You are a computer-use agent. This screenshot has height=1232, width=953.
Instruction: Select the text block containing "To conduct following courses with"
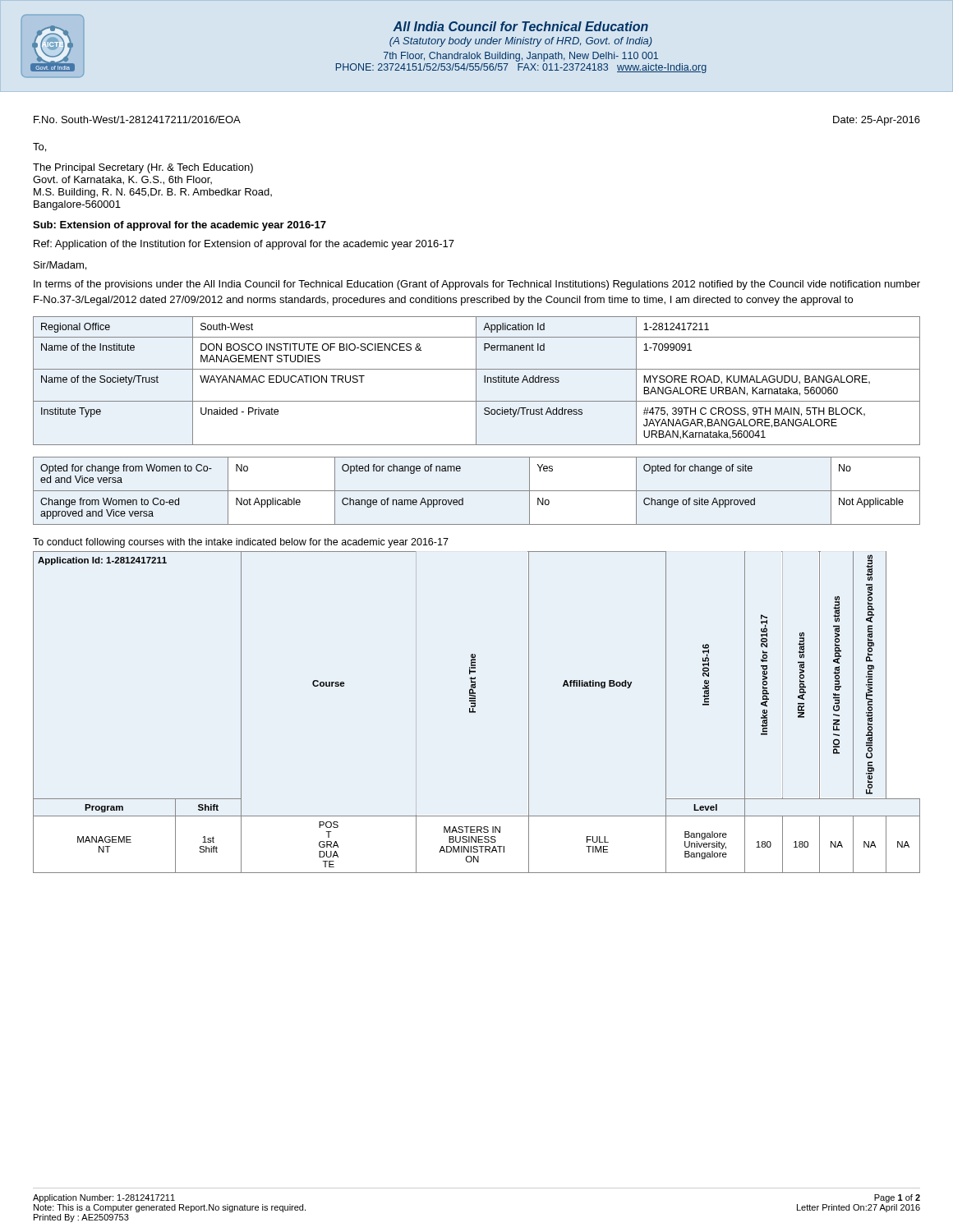pyautogui.click(x=241, y=543)
